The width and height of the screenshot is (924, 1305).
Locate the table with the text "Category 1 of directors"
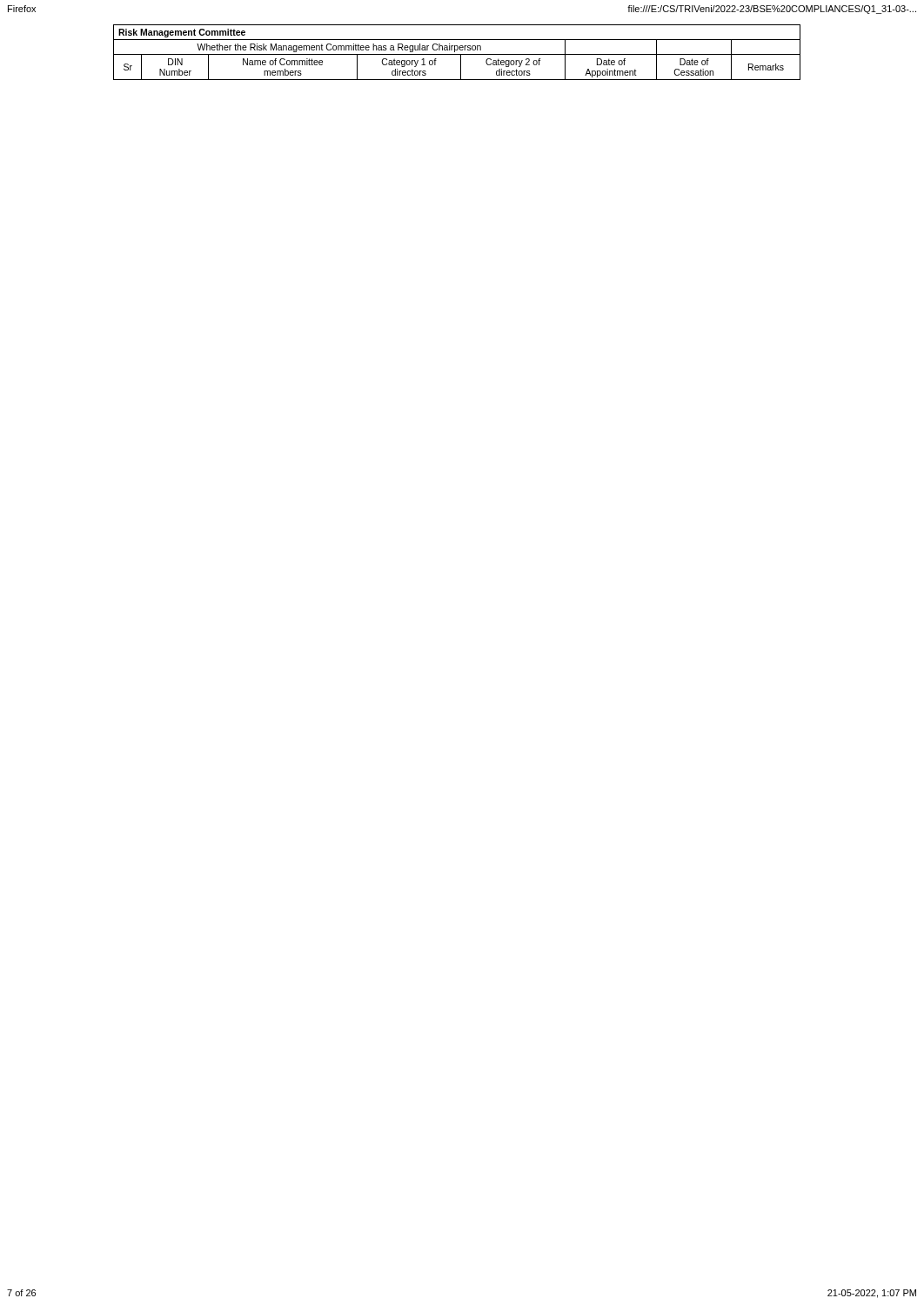click(457, 52)
